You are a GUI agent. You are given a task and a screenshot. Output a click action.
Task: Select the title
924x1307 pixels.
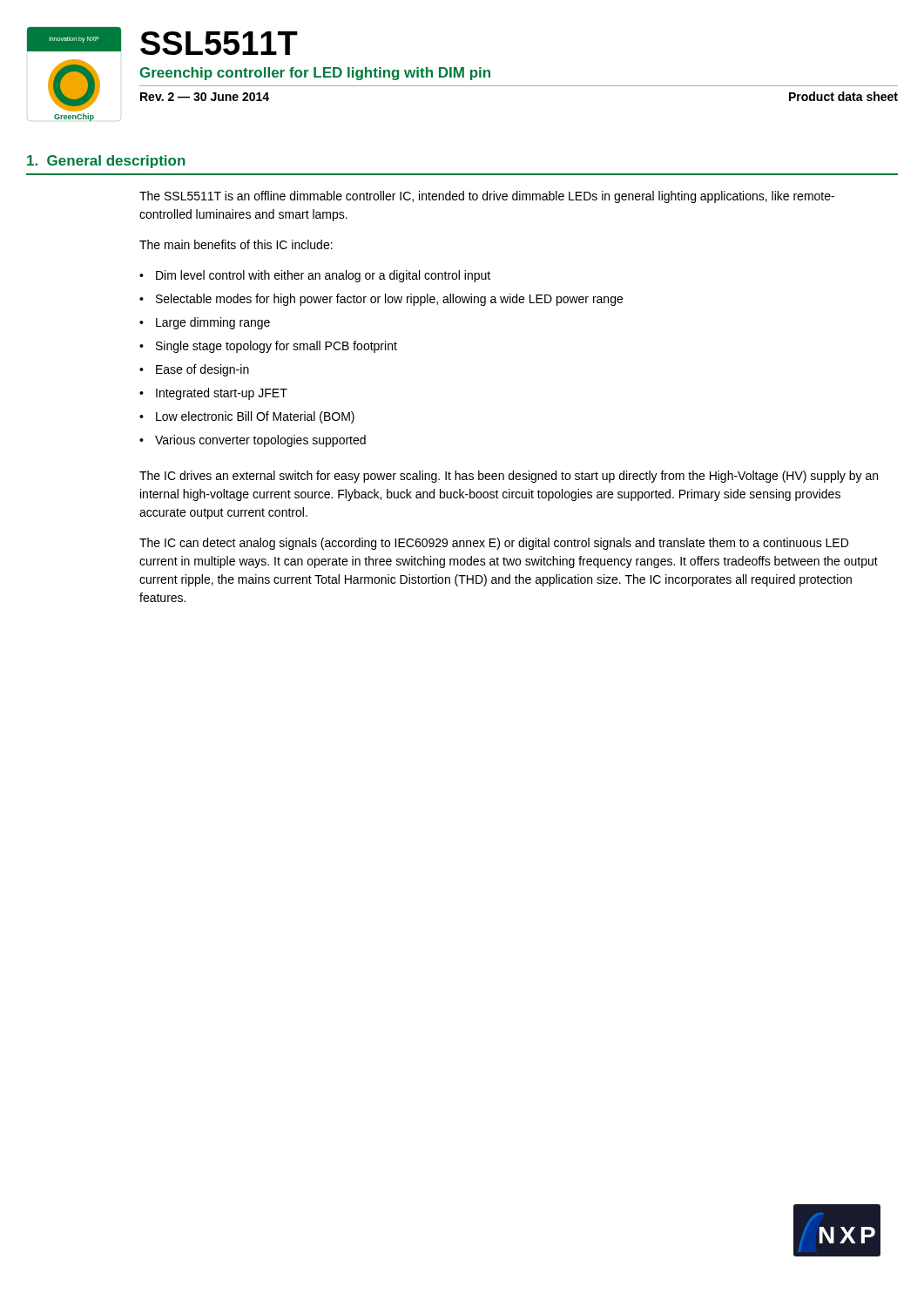(x=218, y=44)
